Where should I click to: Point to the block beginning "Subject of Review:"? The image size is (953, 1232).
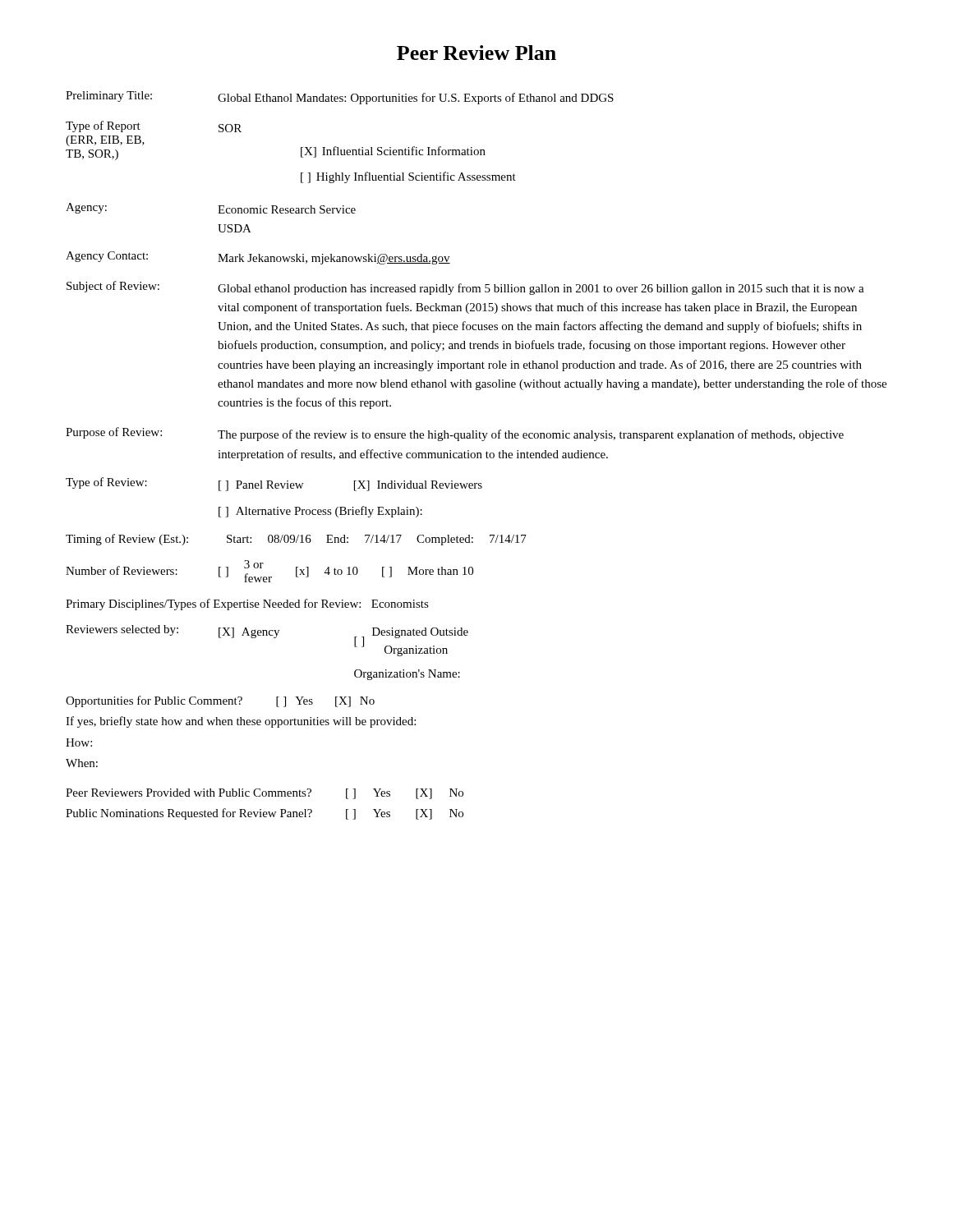click(476, 346)
